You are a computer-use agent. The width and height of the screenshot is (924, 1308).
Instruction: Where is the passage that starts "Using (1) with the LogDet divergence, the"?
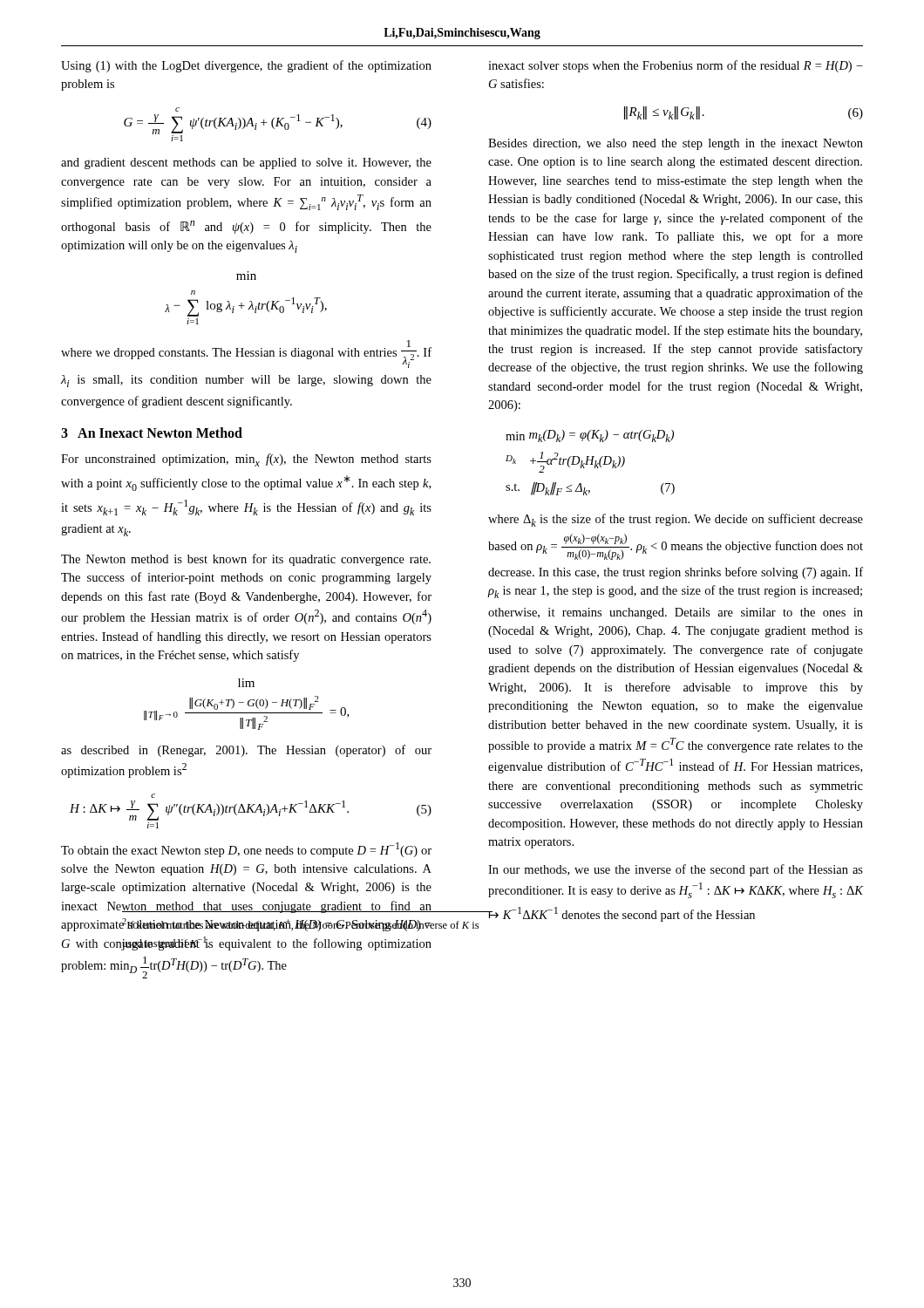[246, 75]
